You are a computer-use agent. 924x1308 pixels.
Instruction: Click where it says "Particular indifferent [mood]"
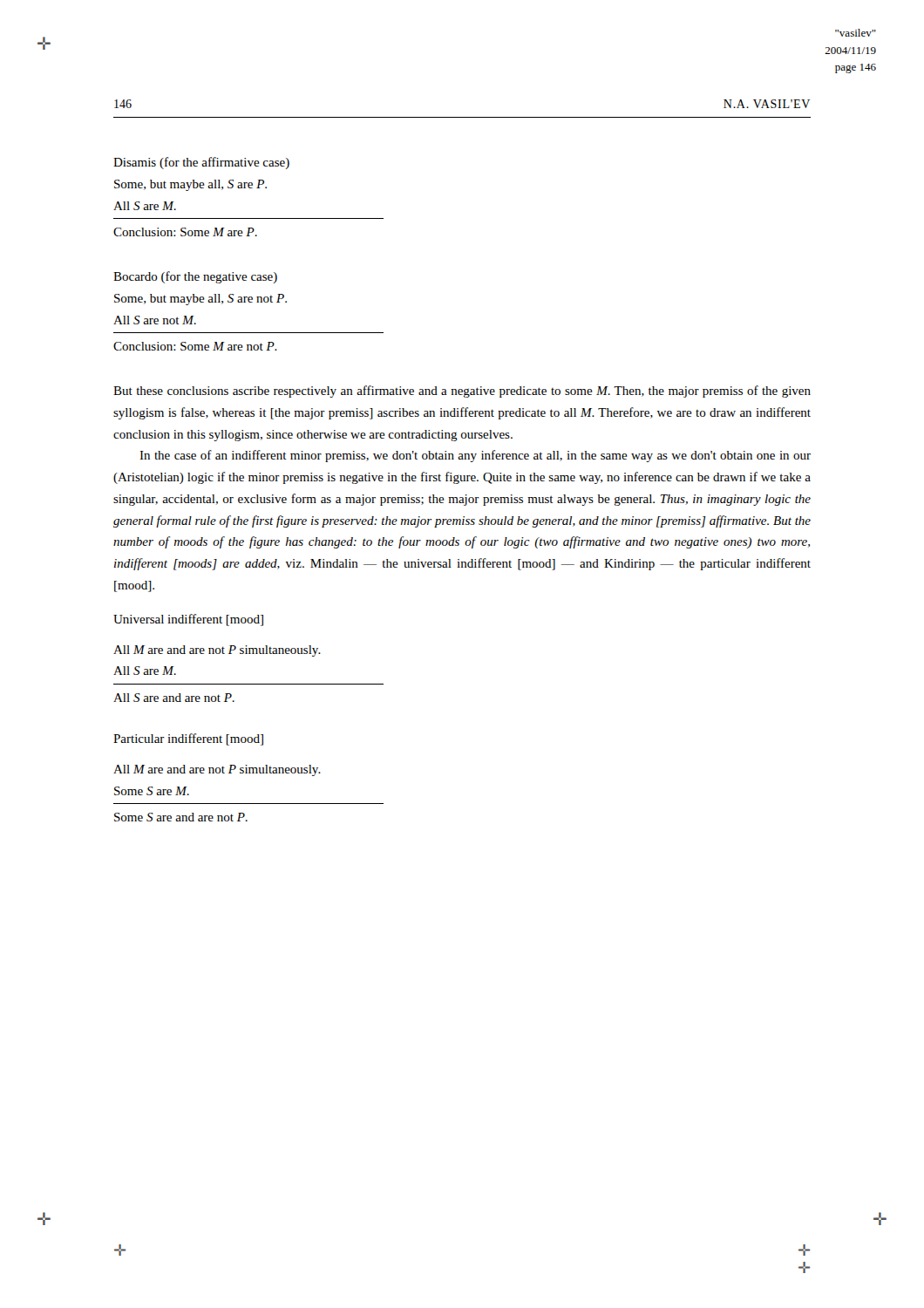click(x=189, y=738)
